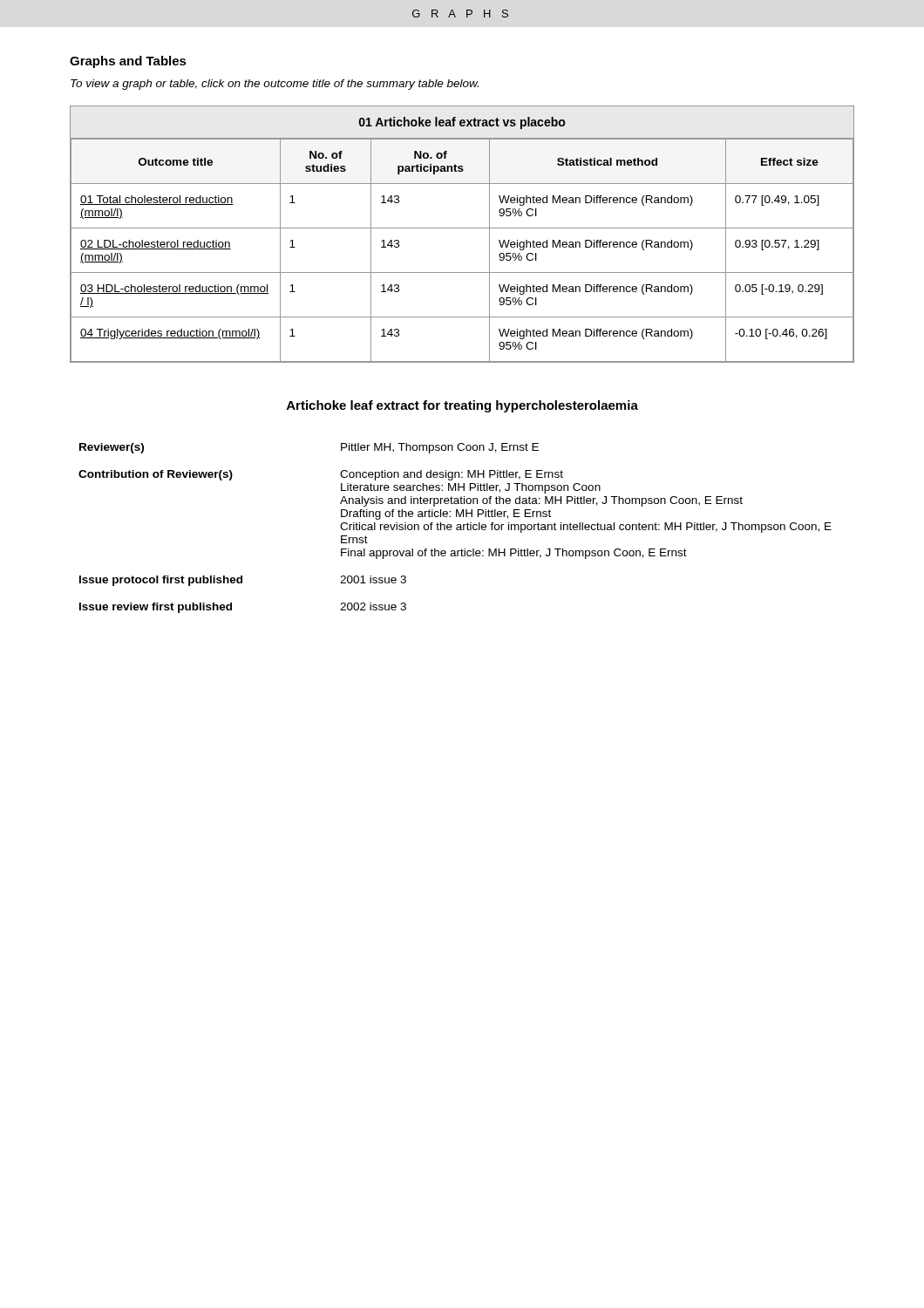Select the table that reads "0.93 [0.57, 1.29]"

[x=462, y=234]
